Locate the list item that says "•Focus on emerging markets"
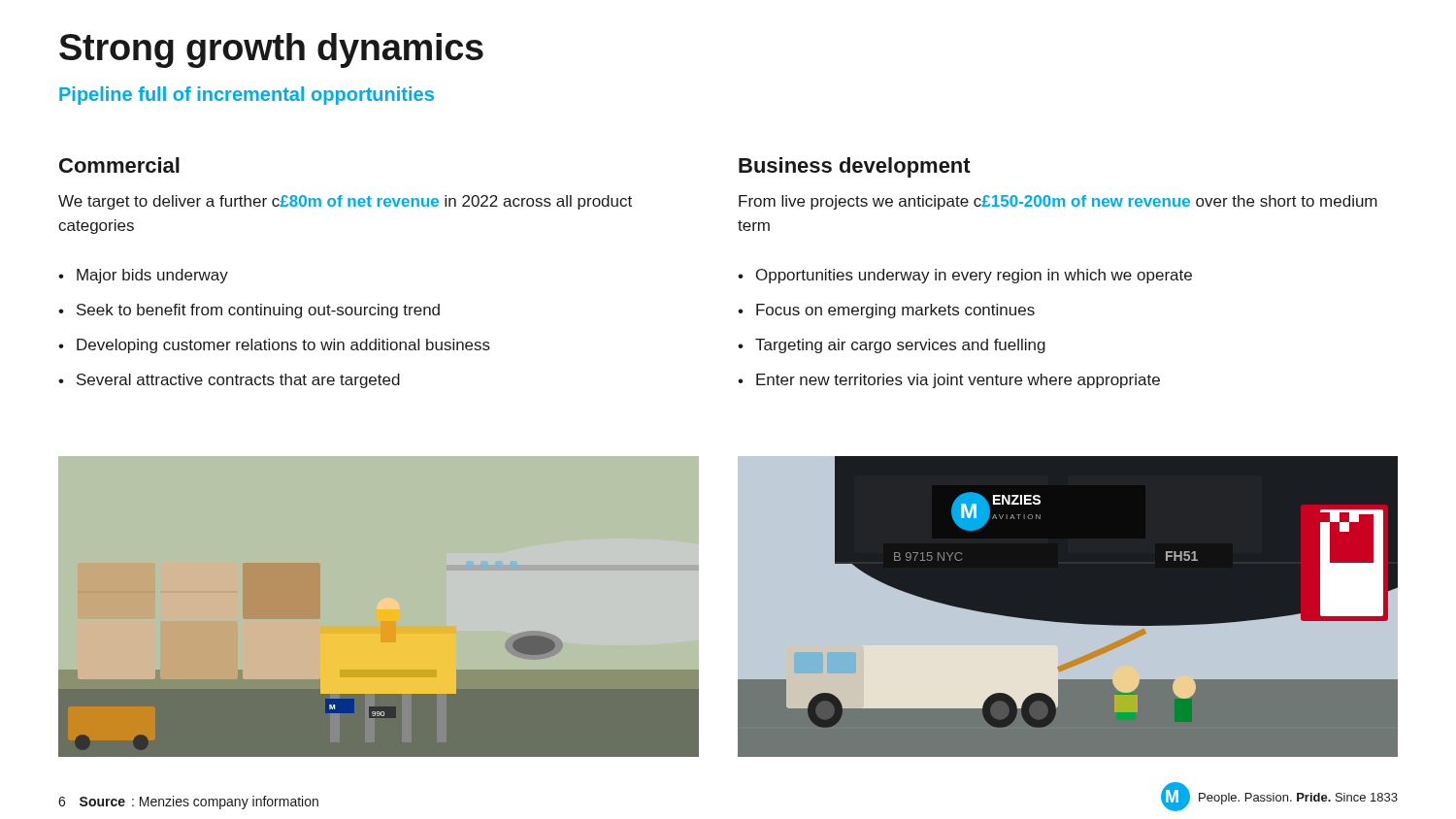Screen dimensions: 819x1456 [886, 311]
